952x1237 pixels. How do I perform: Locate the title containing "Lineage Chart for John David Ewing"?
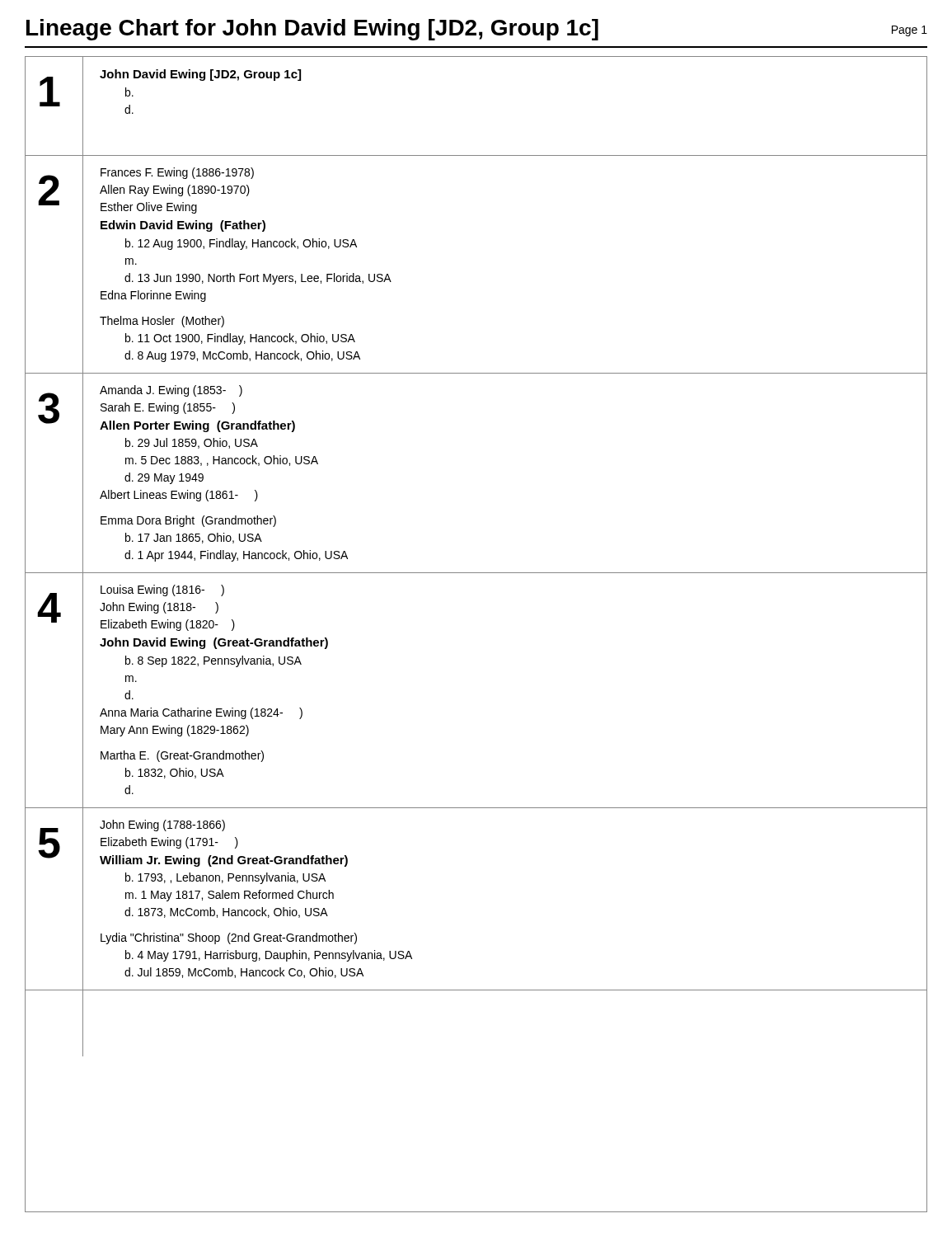(x=312, y=28)
